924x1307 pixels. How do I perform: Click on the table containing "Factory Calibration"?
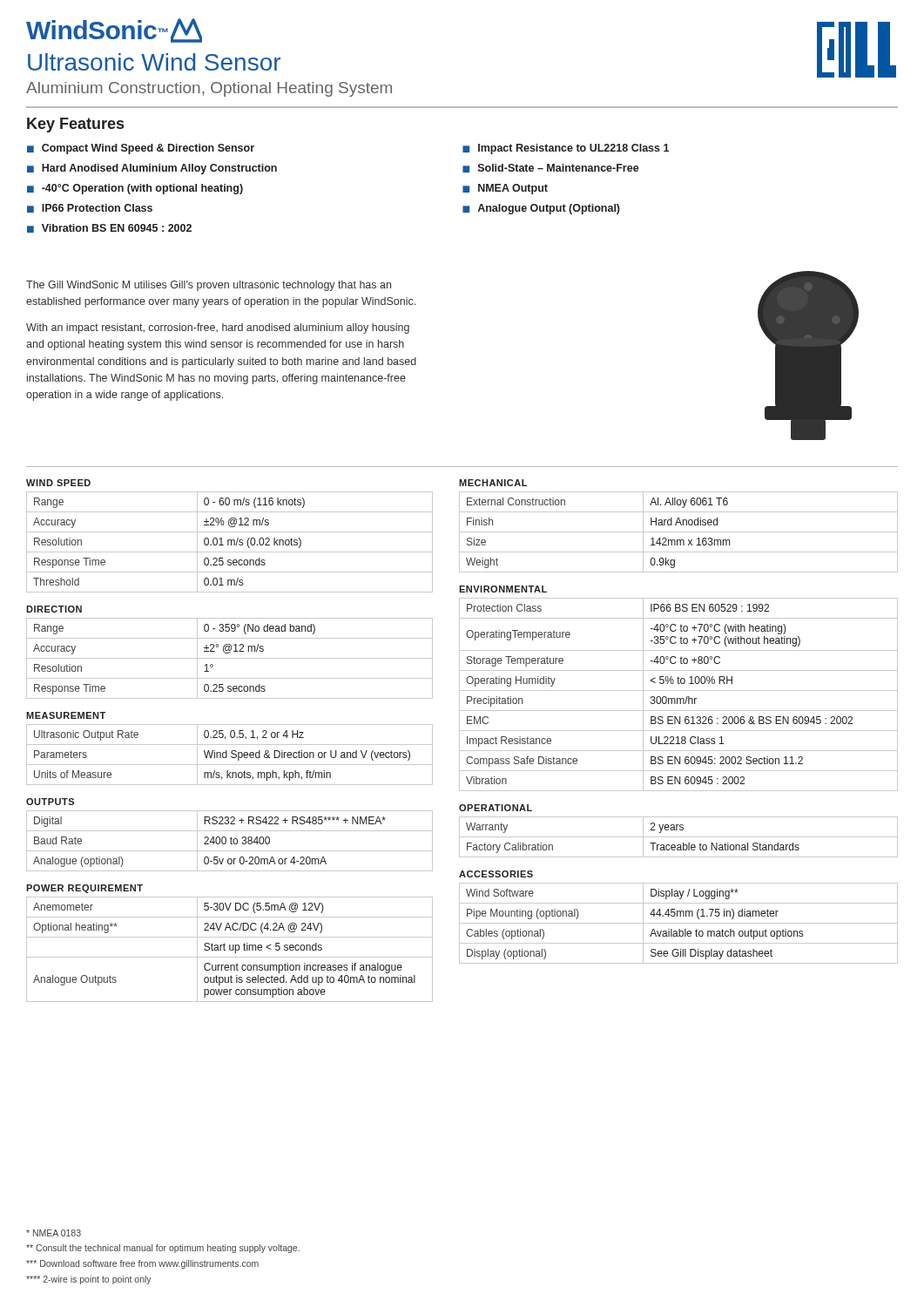click(x=678, y=837)
